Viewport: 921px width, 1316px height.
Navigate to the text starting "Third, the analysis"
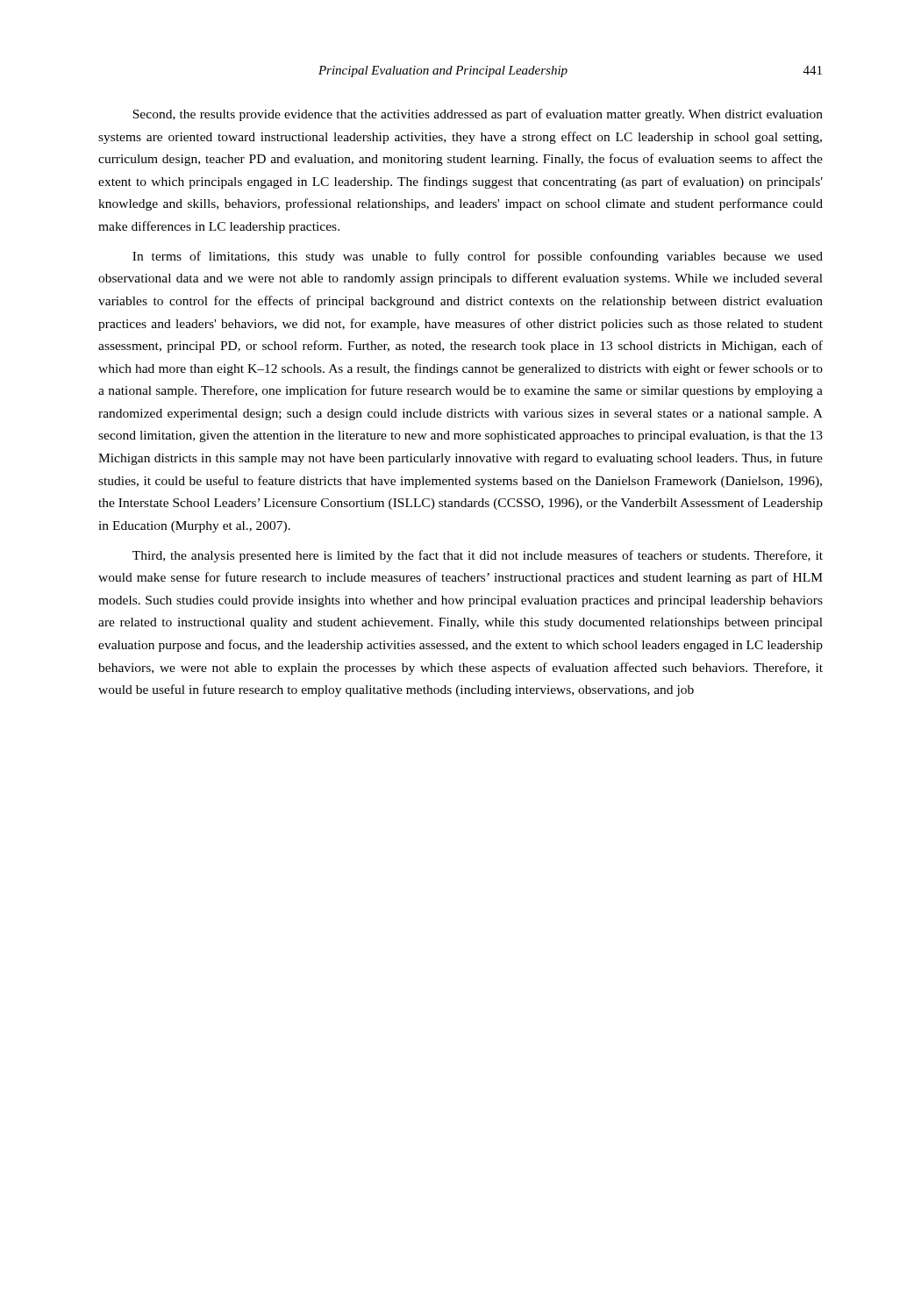tap(460, 622)
